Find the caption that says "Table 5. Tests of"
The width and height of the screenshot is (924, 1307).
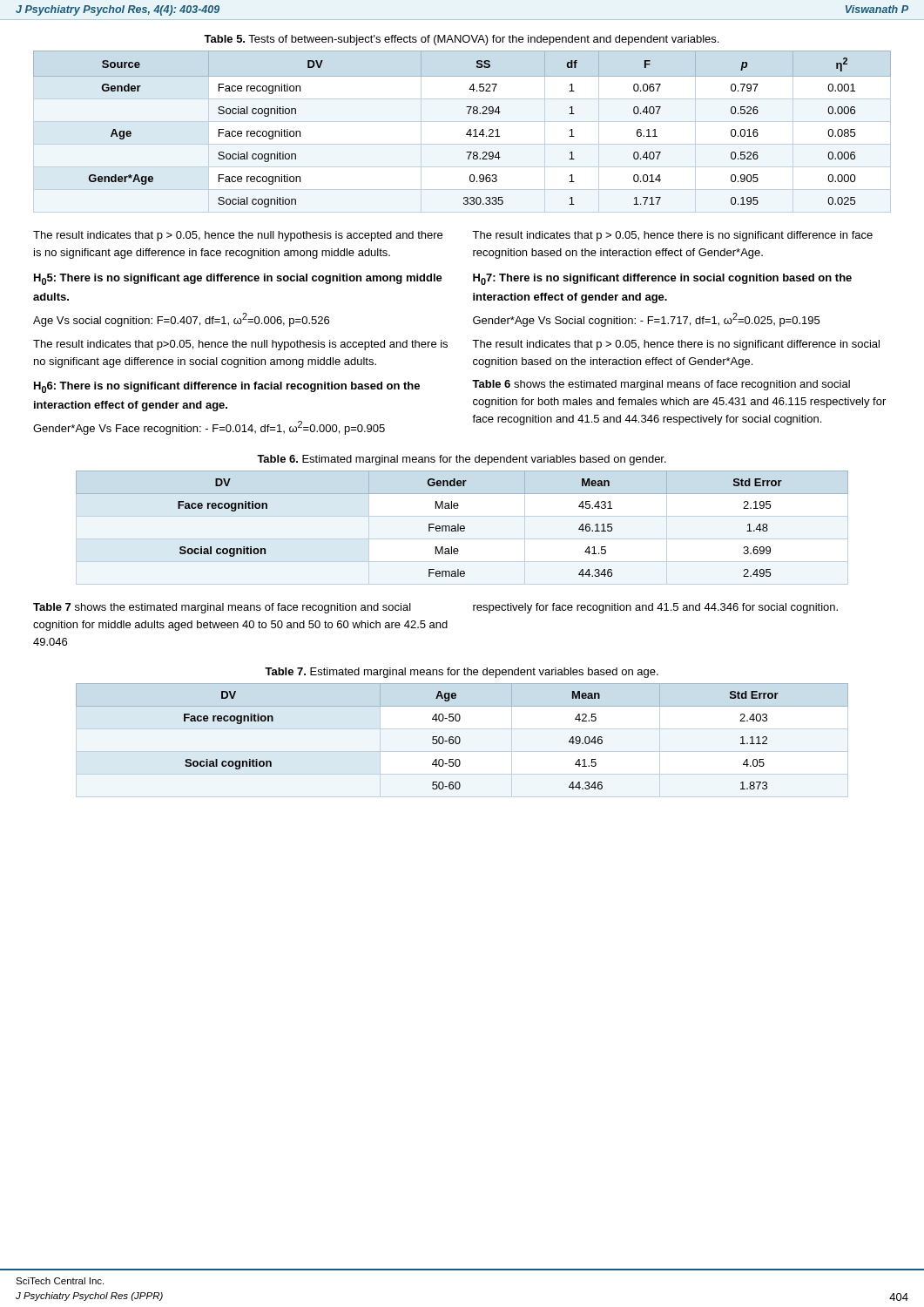462,39
